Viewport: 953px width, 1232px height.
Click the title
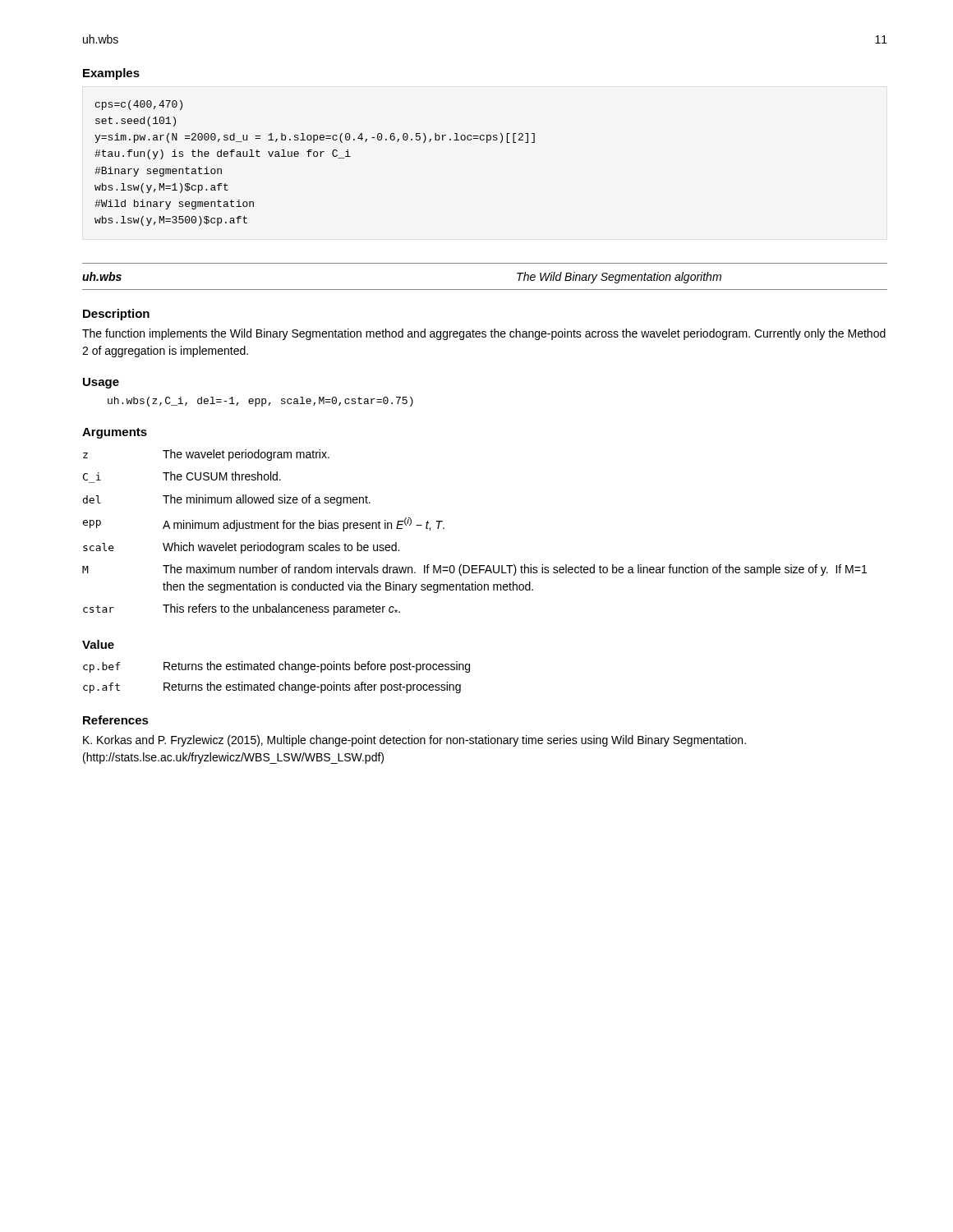point(485,277)
